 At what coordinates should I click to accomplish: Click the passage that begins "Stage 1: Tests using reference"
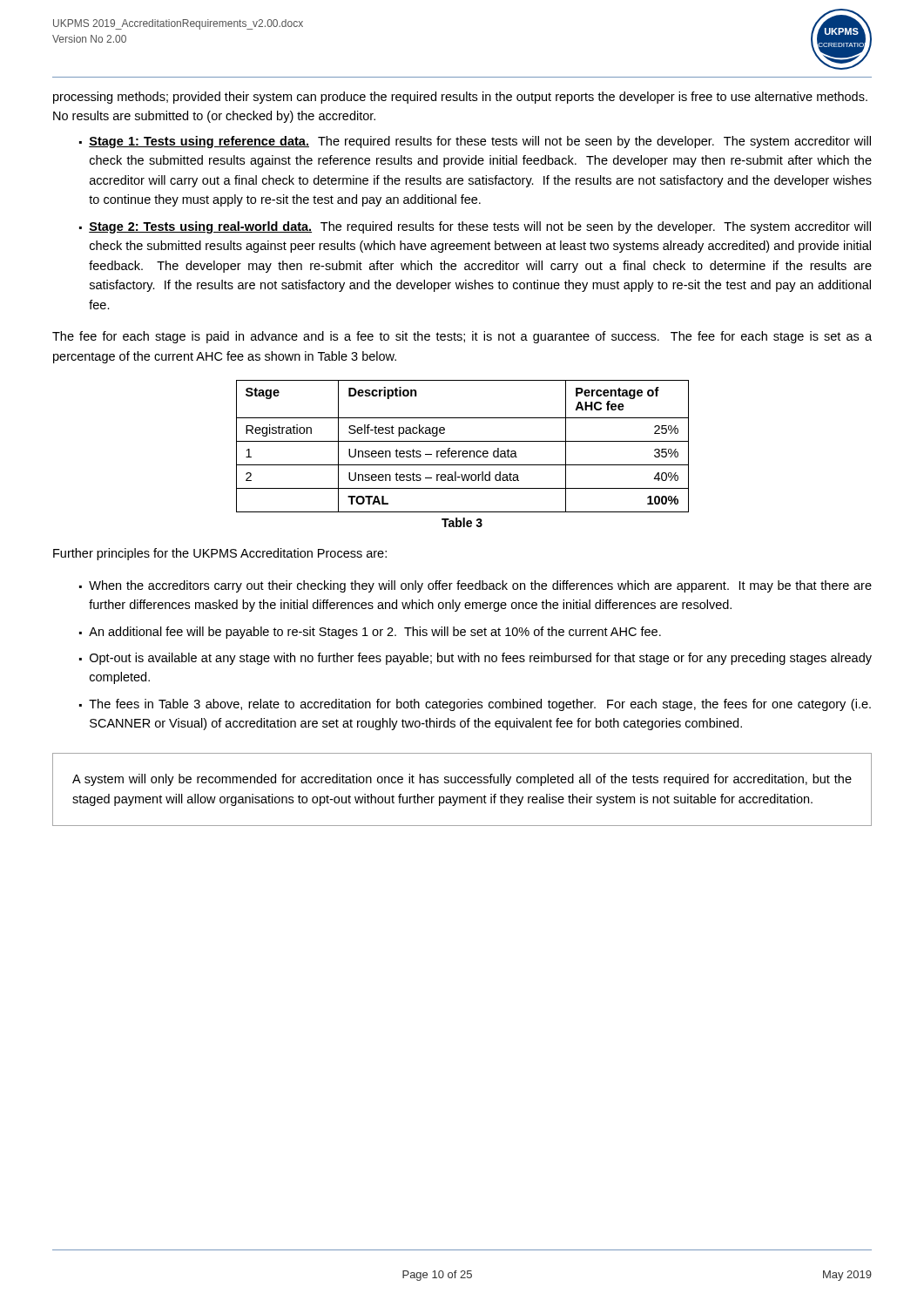[480, 171]
